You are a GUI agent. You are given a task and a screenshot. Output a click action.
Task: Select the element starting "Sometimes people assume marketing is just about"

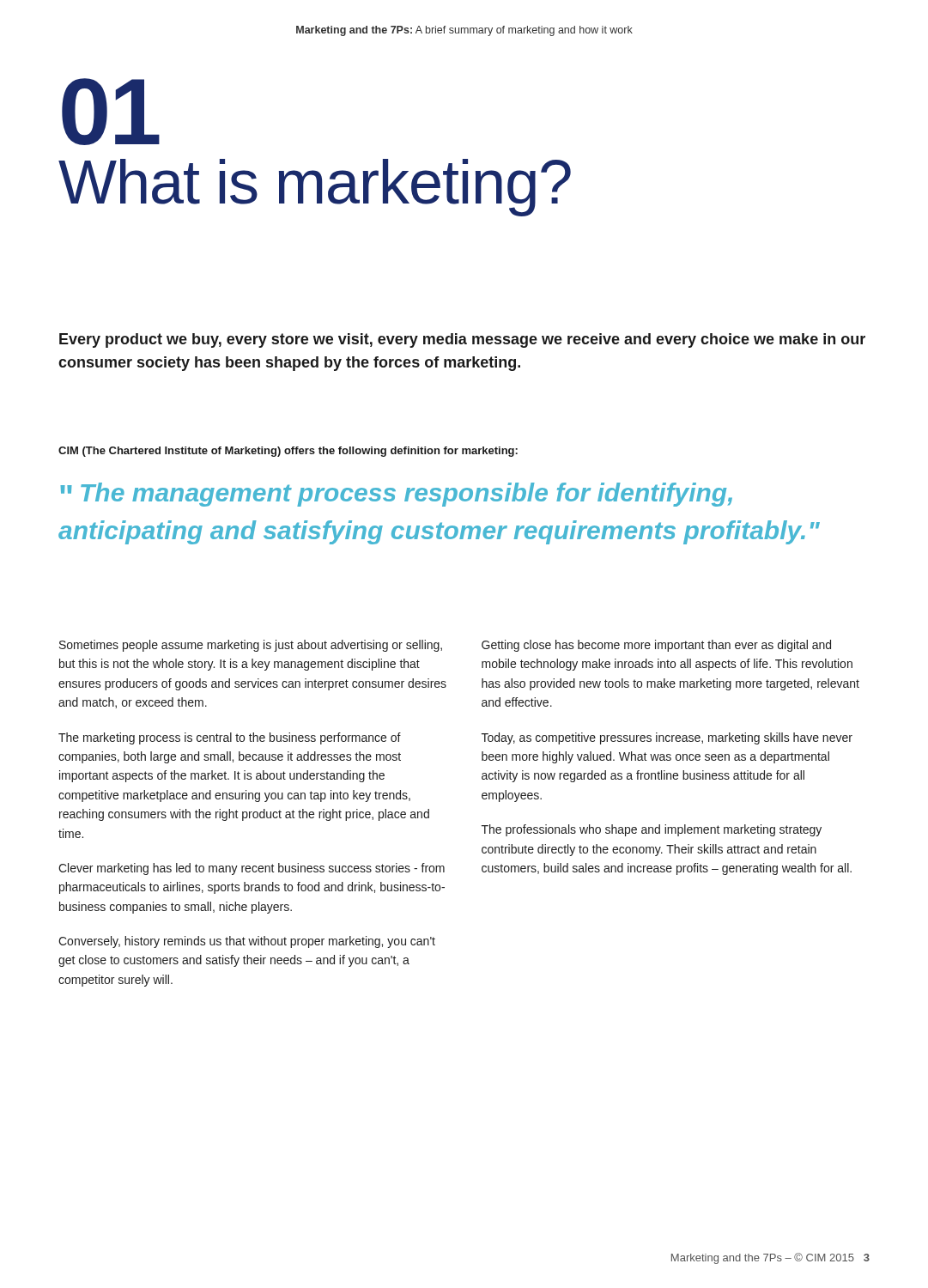[x=252, y=674]
